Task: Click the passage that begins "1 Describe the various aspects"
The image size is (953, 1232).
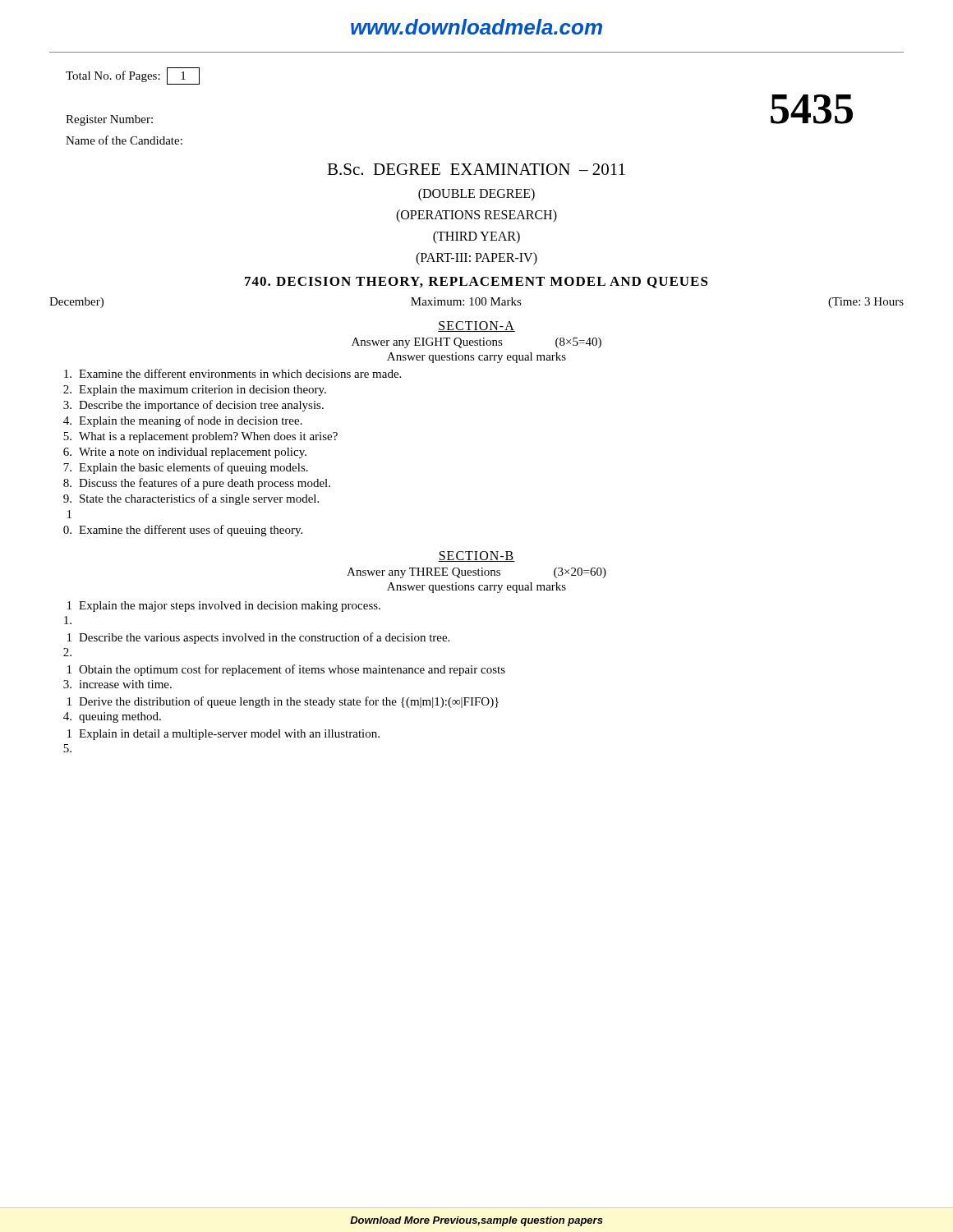Action: [258, 638]
